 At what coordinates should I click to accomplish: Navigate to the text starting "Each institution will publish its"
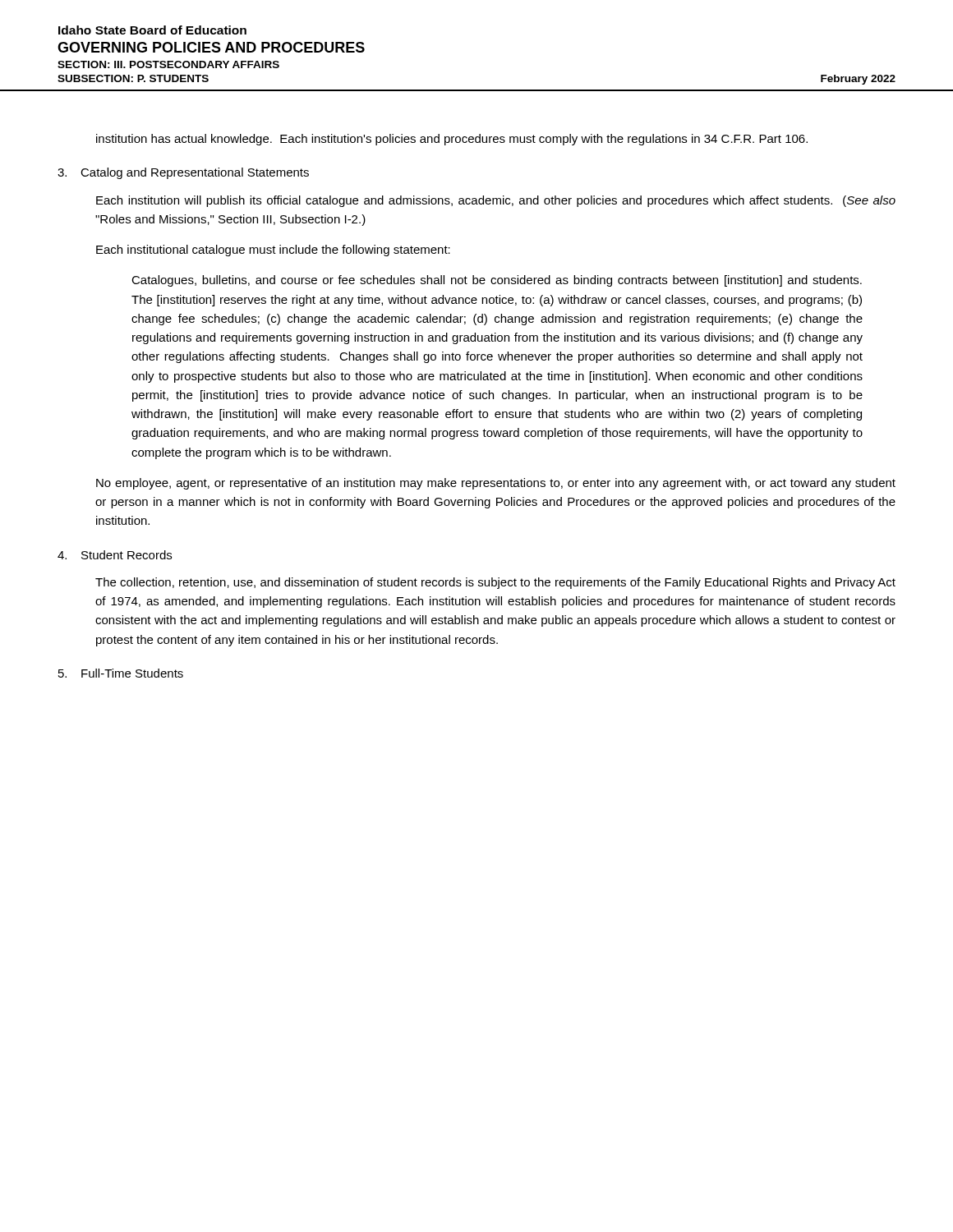click(x=495, y=209)
